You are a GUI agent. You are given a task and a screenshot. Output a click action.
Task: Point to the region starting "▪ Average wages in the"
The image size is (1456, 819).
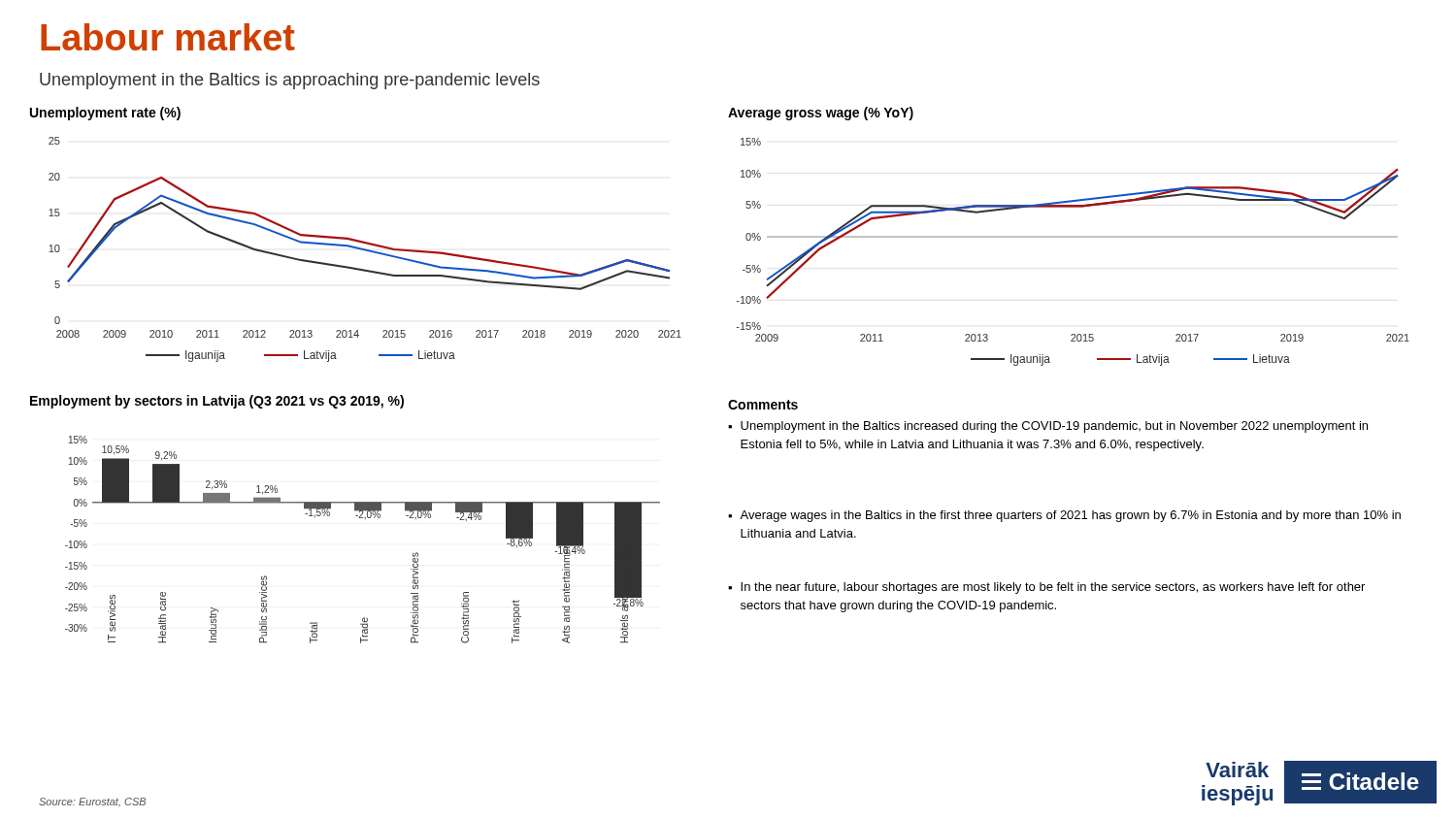pos(1068,525)
